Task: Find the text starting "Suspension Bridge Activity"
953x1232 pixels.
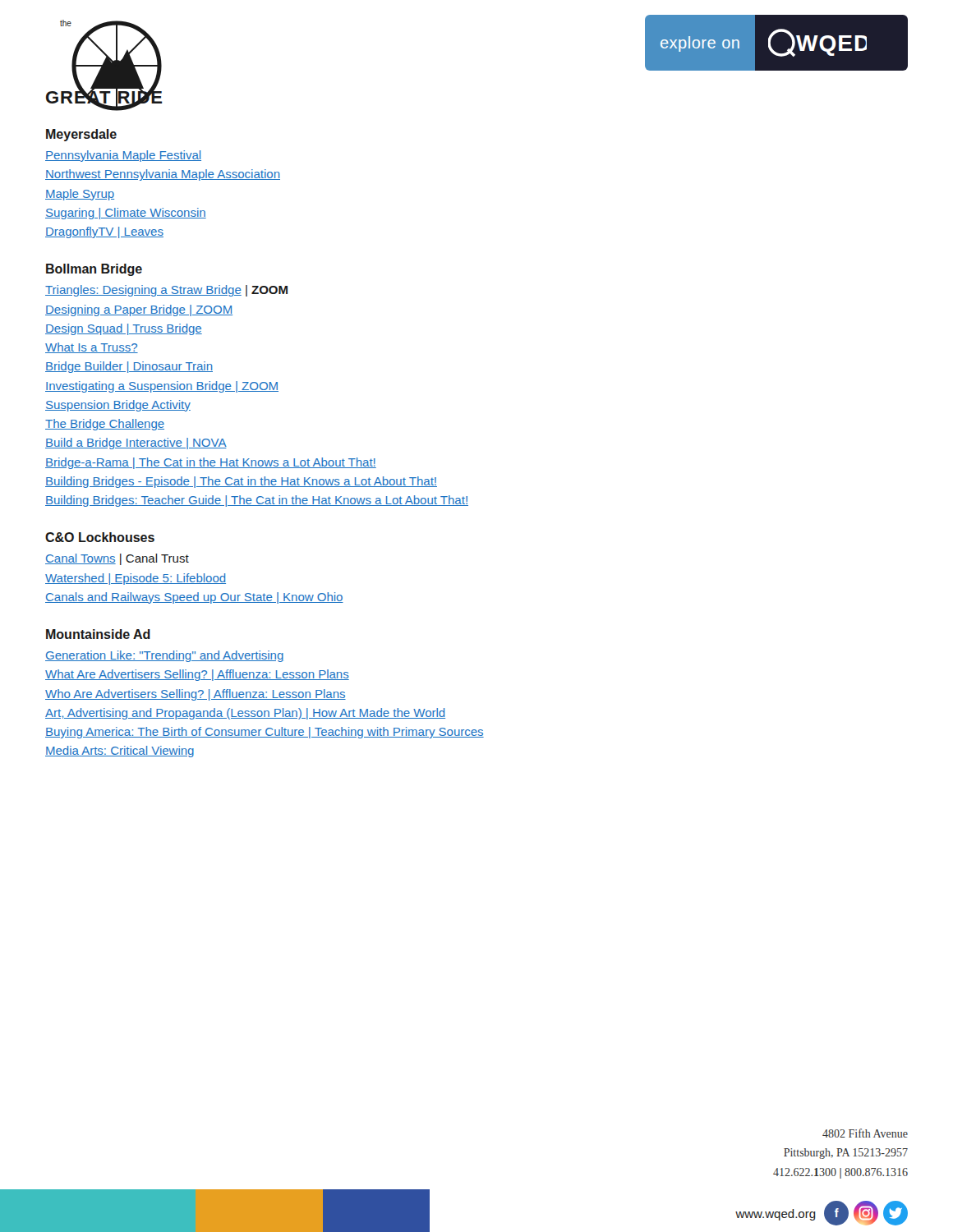Action: [x=118, y=406]
